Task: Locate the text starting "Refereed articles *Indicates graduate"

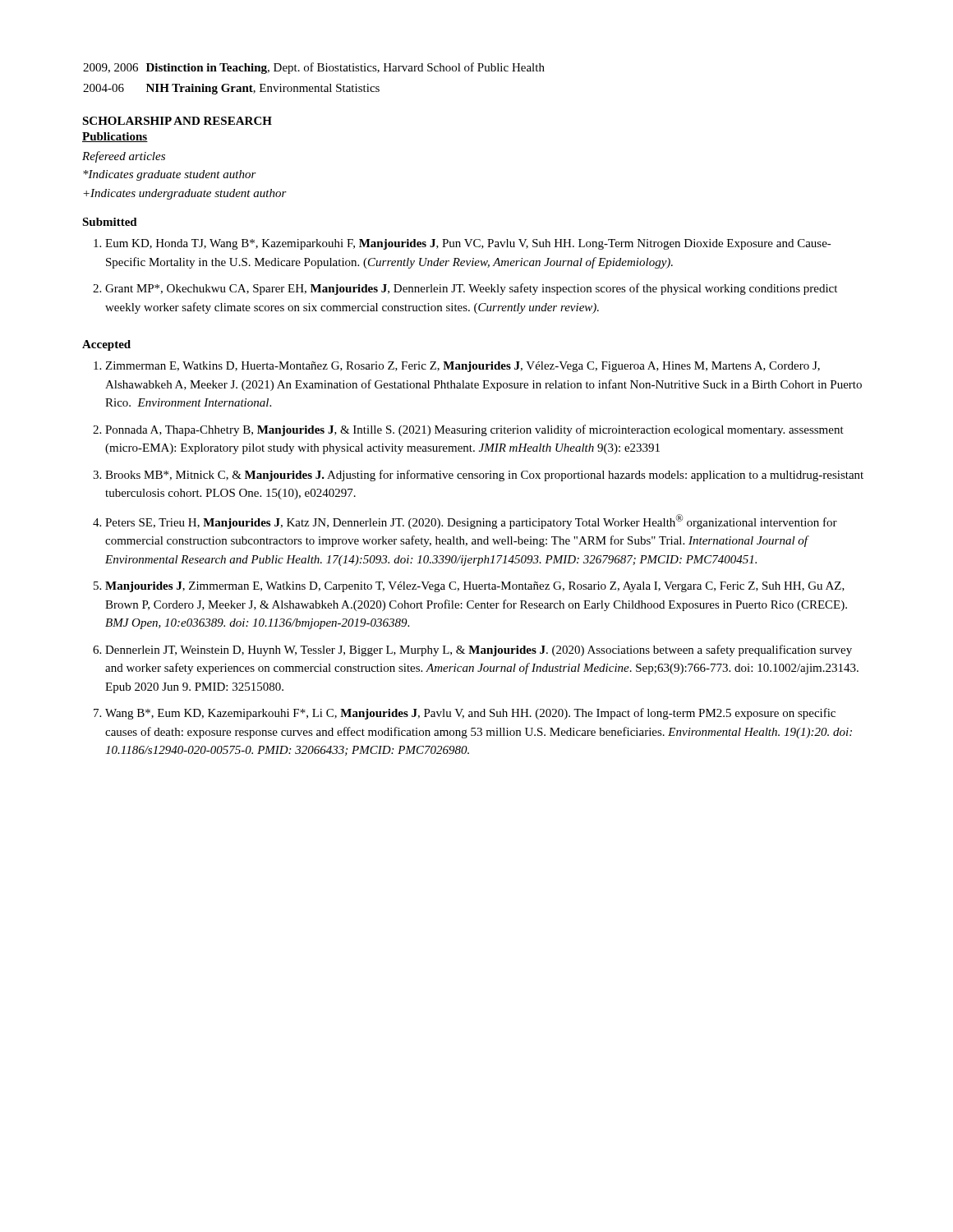Action: [124, 157]
